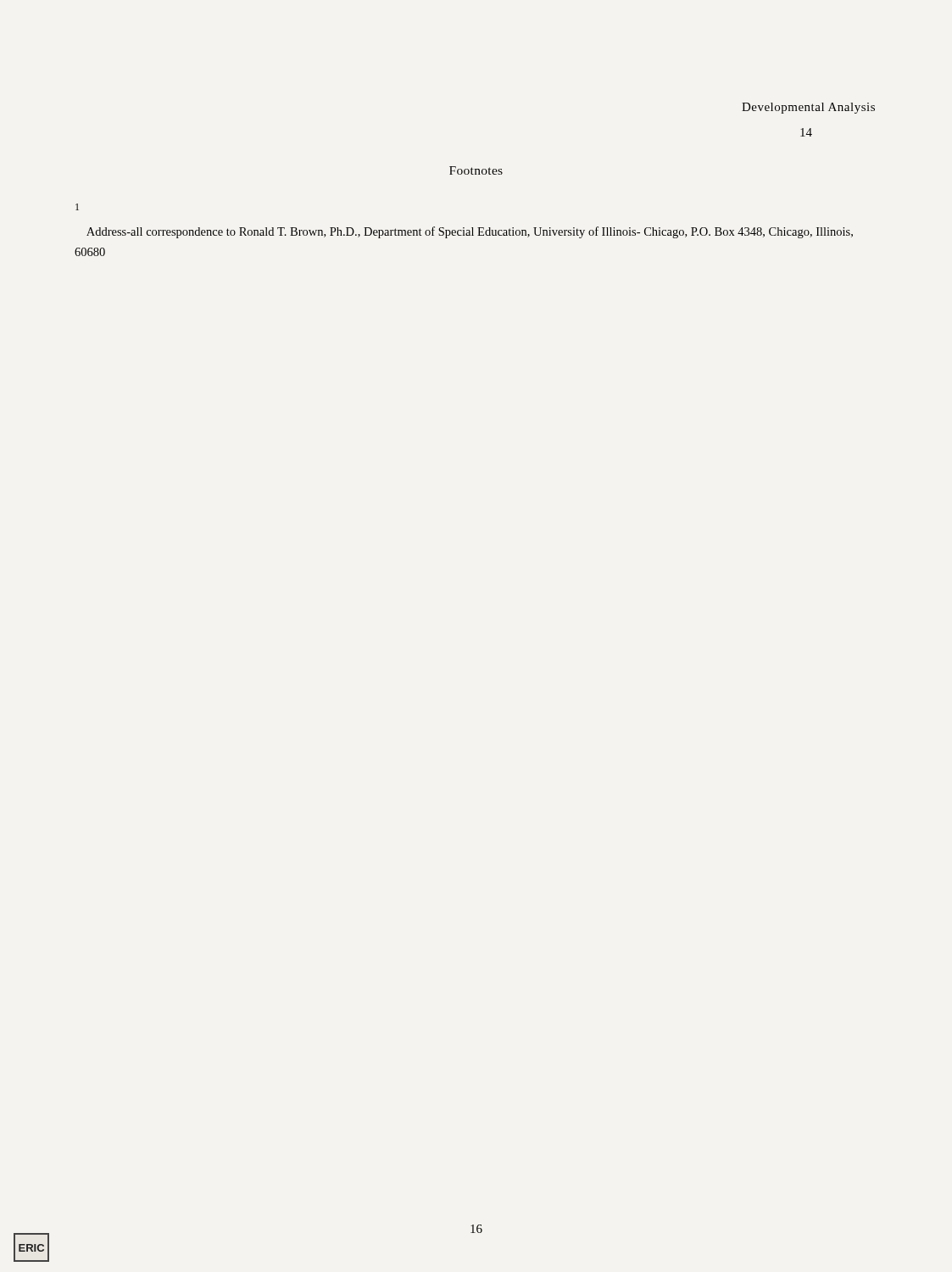The height and width of the screenshot is (1272, 952).
Task: Select the element starting "1 Address-all correspondence to Ronald T. Brown,"
Action: pos(464,230)
